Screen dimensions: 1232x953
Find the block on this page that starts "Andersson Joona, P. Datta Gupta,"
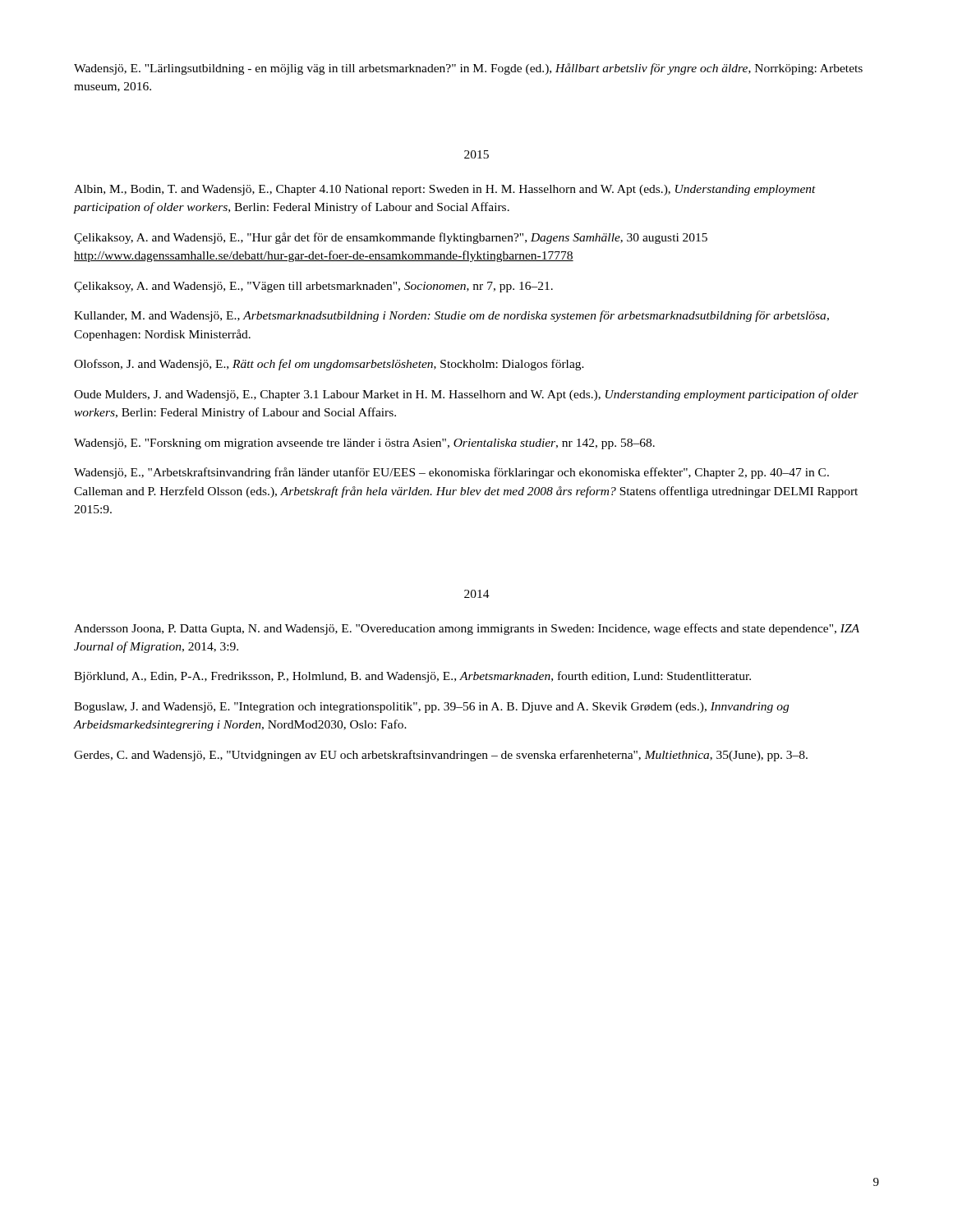point(467,637)
